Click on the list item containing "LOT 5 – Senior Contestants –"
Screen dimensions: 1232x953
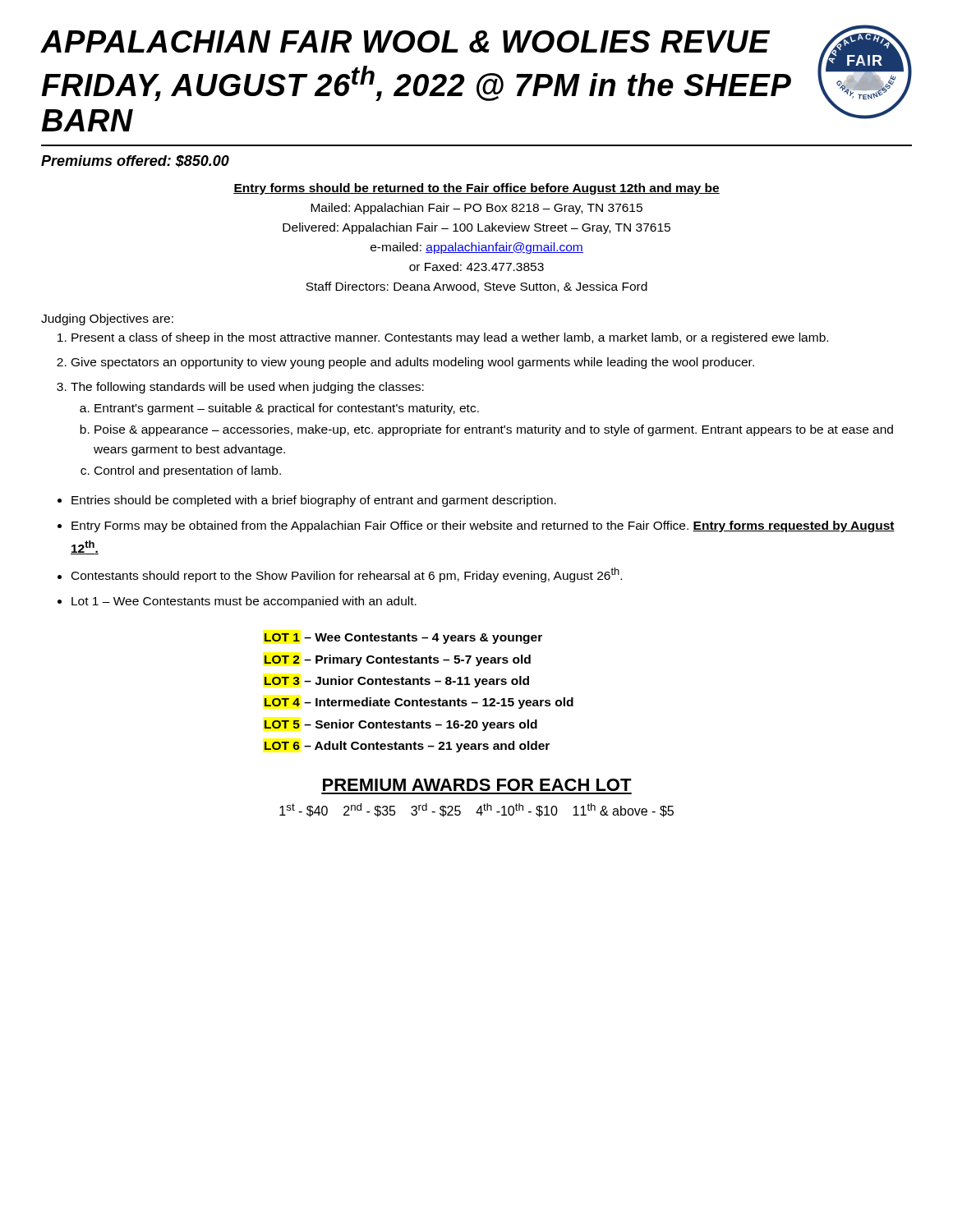click(x=400, y=724)
